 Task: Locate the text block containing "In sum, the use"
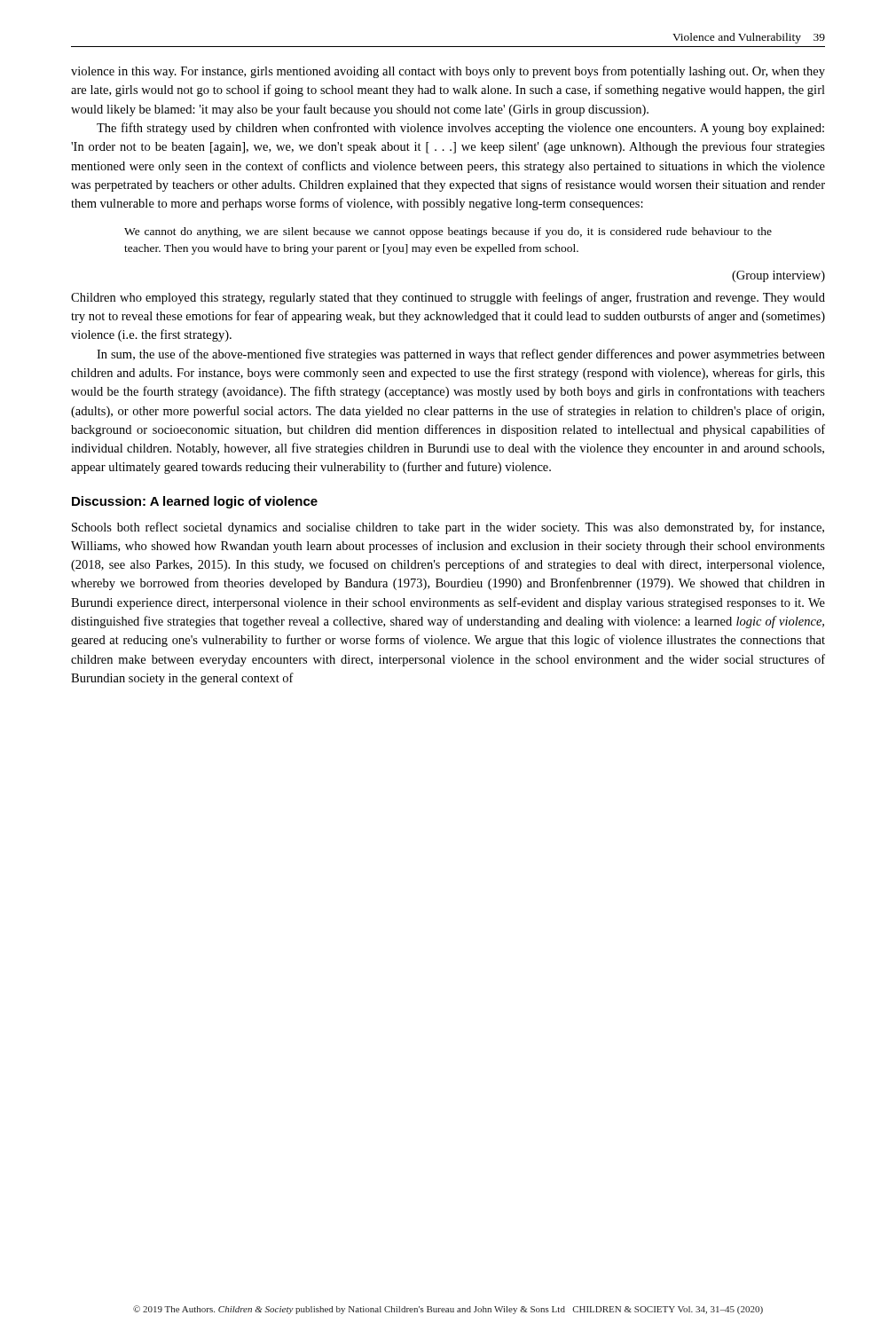point(448,411)
